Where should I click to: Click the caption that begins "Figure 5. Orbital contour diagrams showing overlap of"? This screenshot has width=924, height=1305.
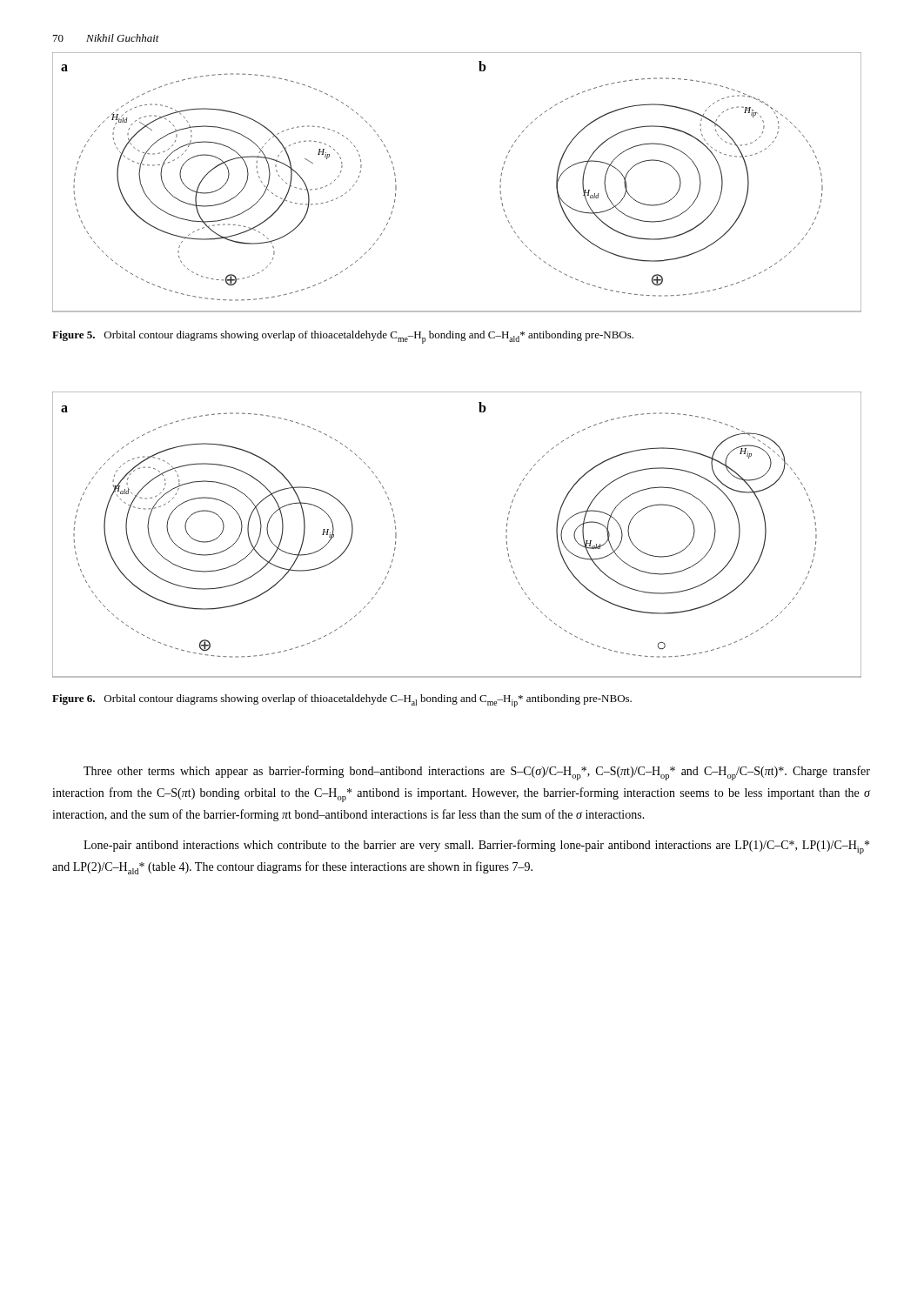click(343, 336)
